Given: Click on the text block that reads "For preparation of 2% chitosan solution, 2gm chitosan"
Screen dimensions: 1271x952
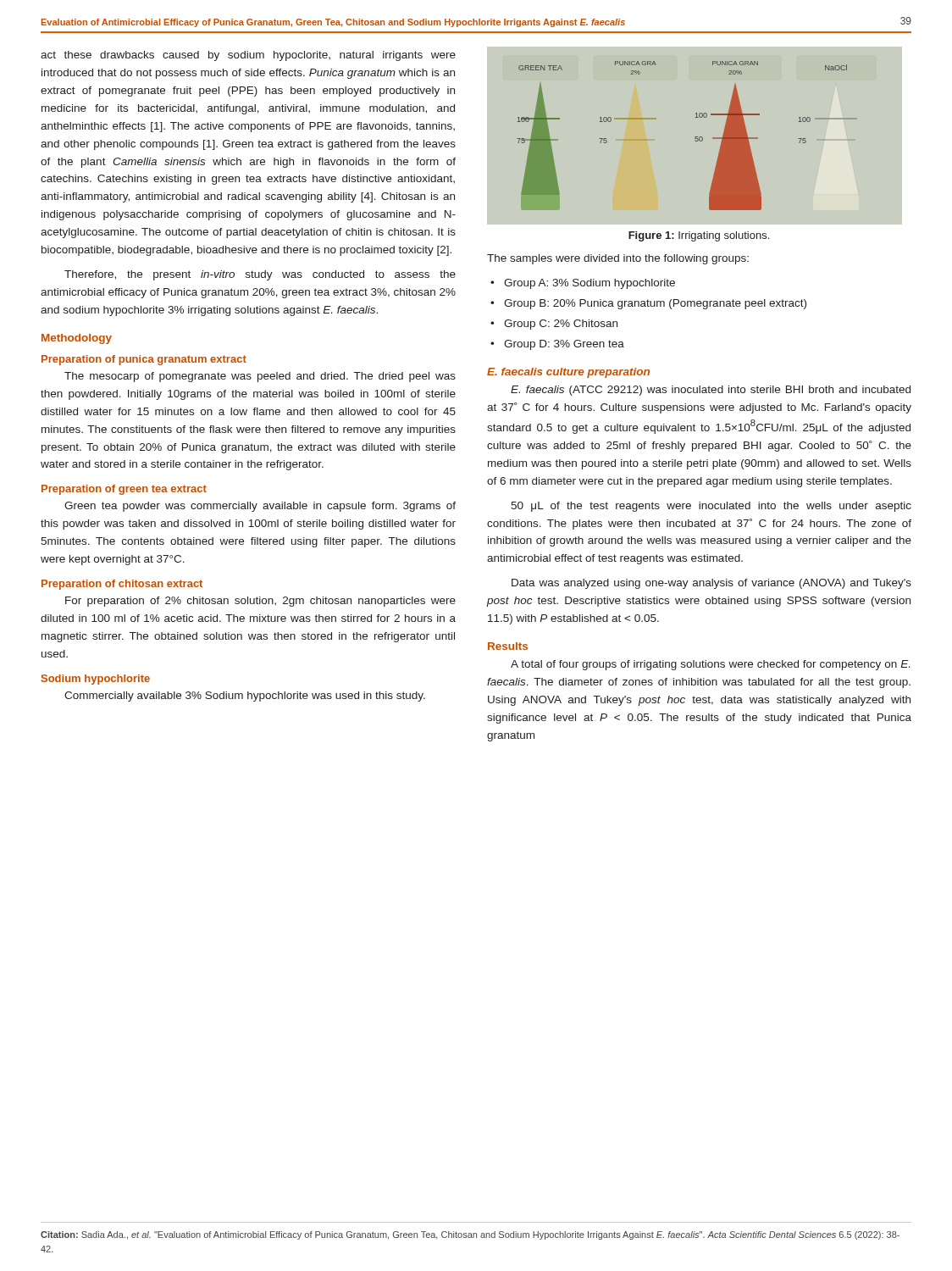Looking at the screenshot, I should pyautogui.click(x=248, y=628).
